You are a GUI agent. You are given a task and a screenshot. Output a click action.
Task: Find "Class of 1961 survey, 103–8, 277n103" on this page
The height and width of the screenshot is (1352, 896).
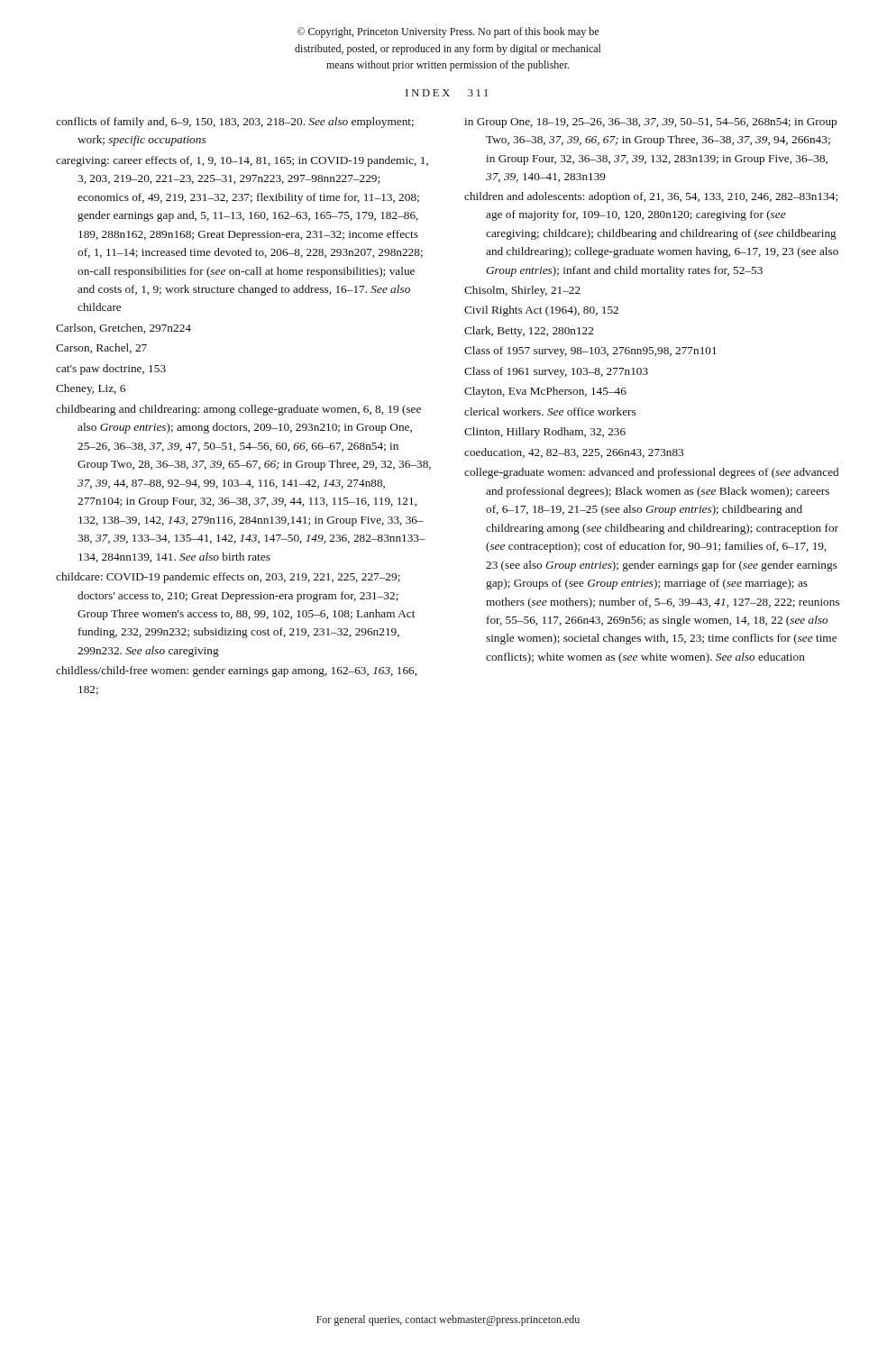[556, 371]
